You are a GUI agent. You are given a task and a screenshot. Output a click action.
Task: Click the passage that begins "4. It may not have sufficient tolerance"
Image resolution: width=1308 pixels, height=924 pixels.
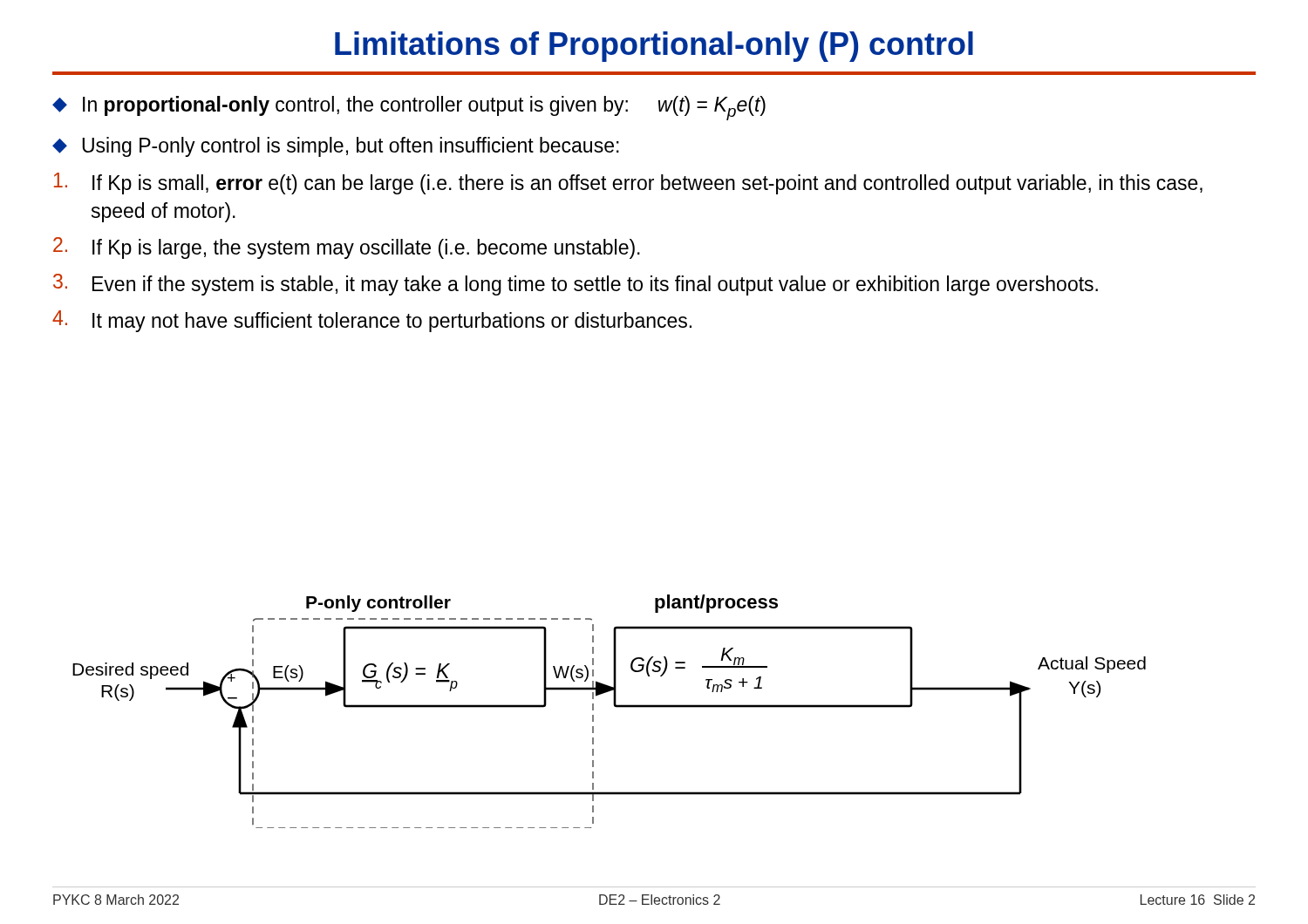click(654, 321)
